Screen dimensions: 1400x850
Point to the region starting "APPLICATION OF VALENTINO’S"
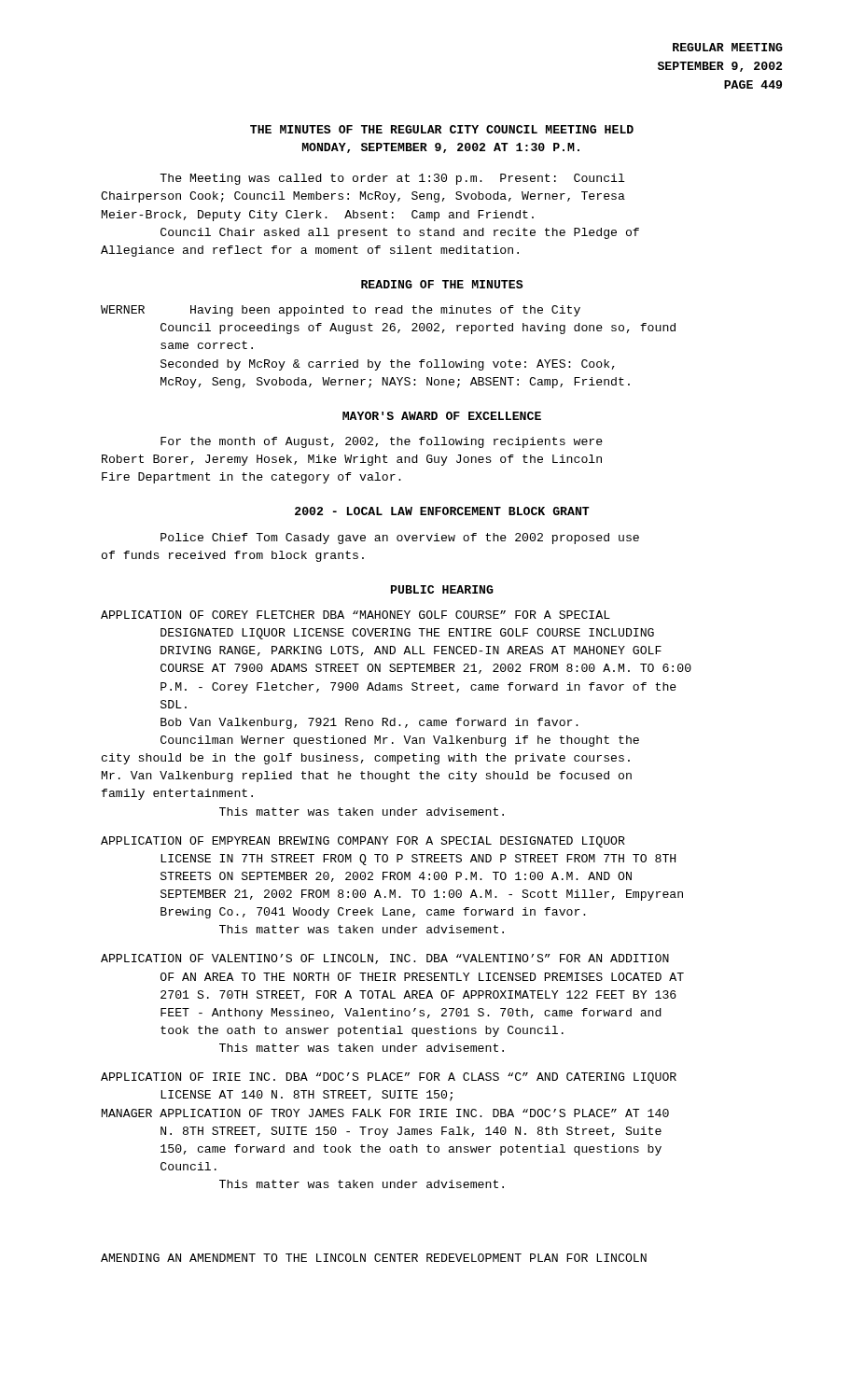392,1004
